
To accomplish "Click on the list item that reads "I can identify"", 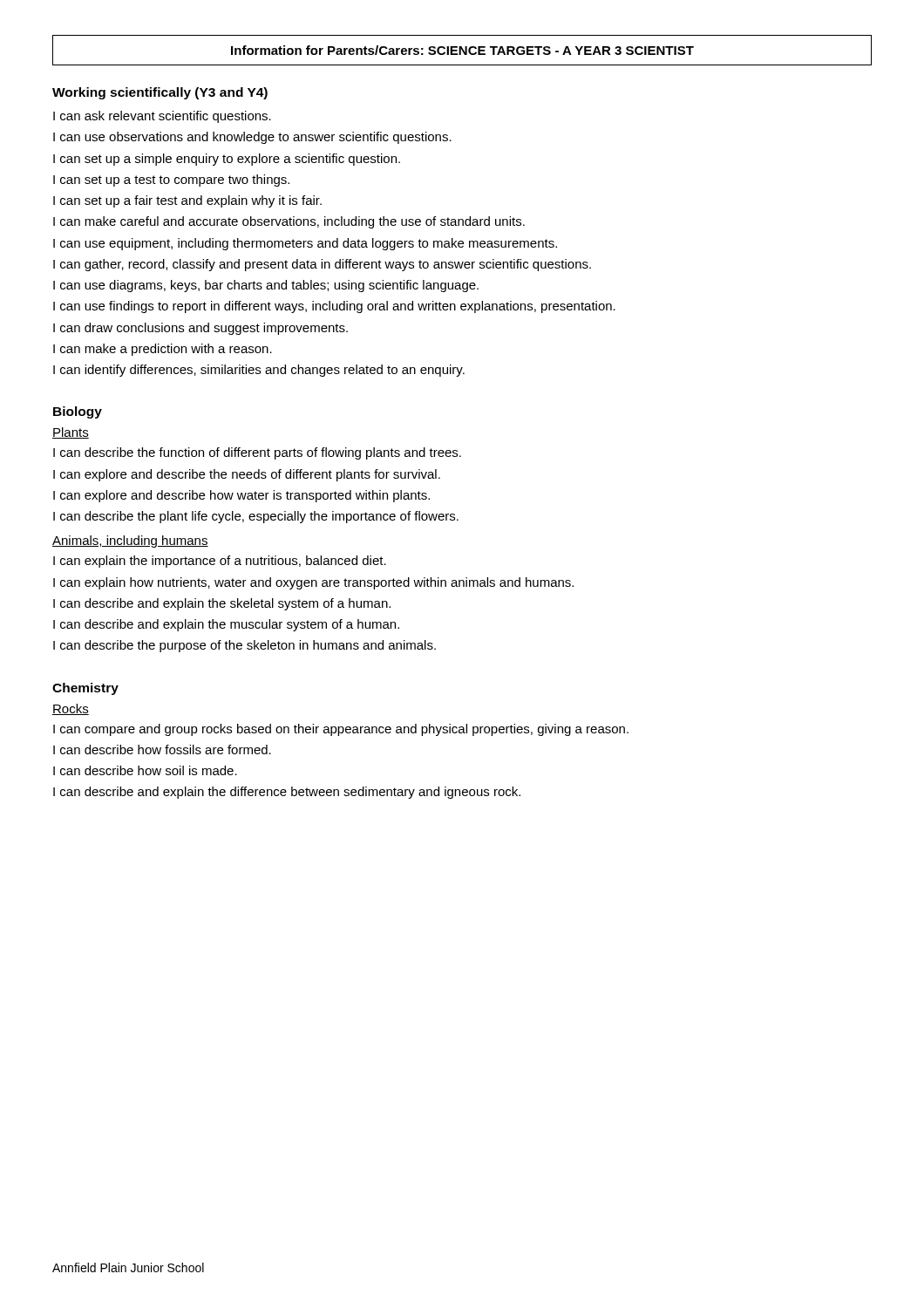I will pos(259,369).
